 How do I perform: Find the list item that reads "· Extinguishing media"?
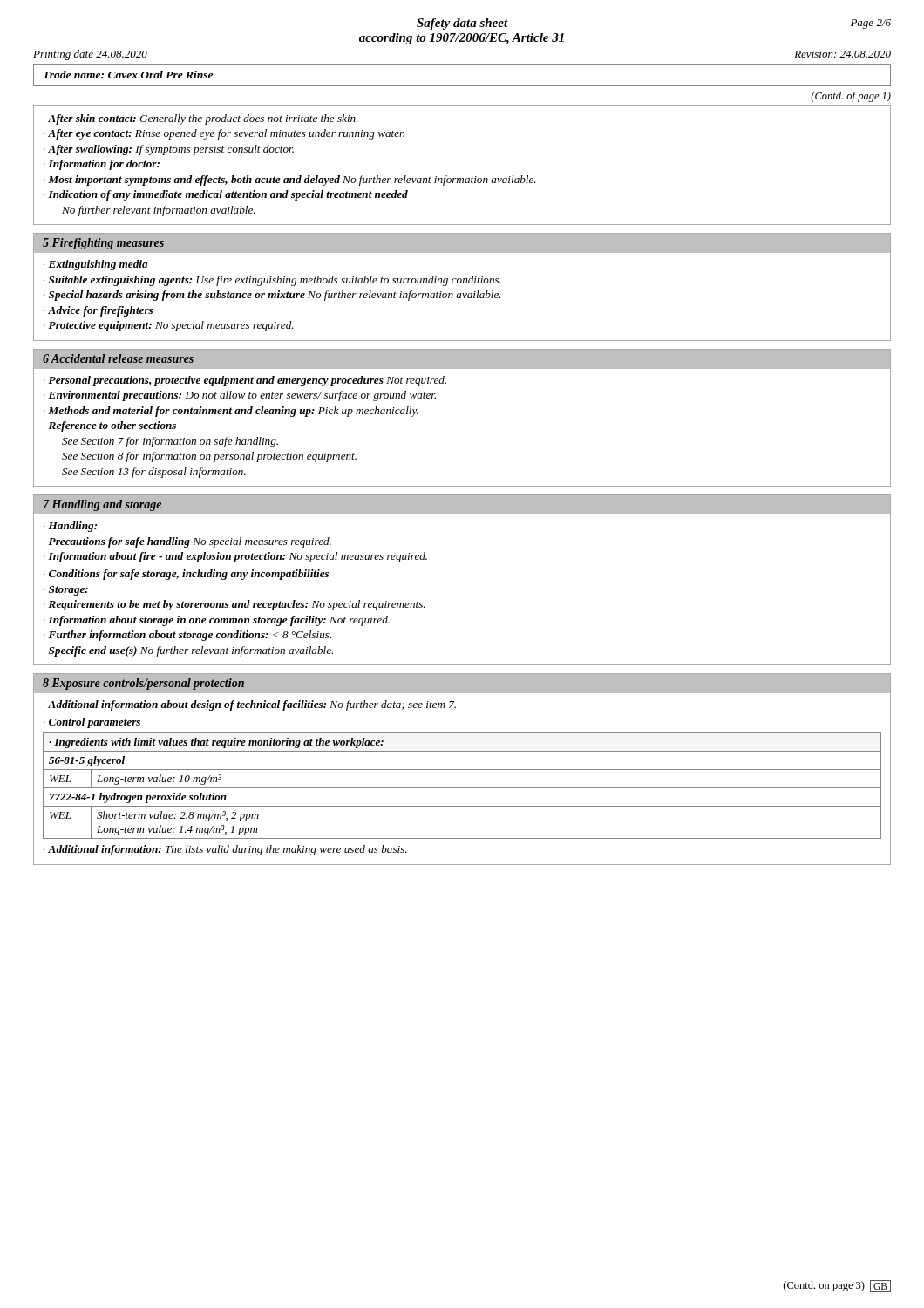[95, 264]
